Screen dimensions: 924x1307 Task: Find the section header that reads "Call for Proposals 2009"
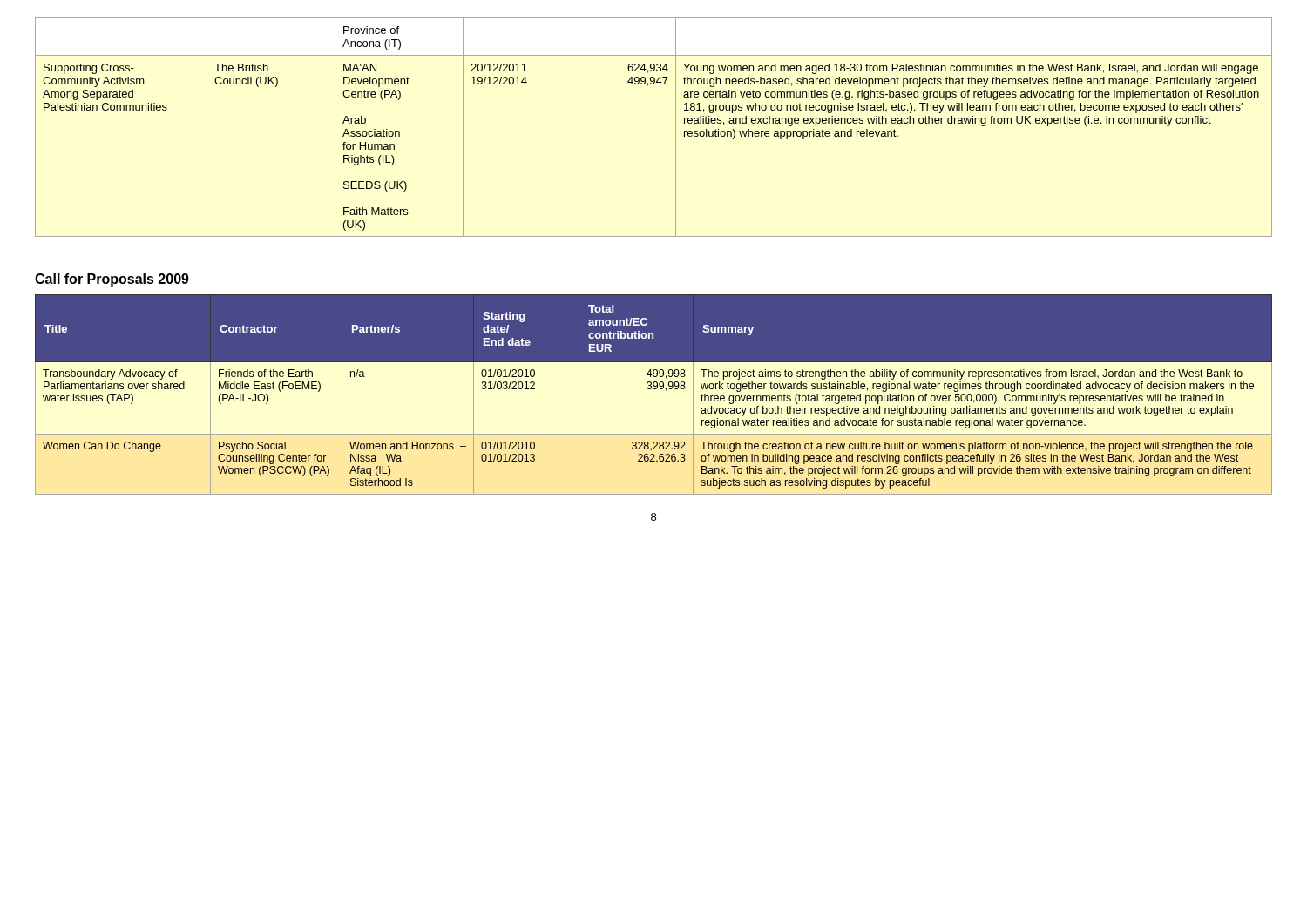coord(112,279)
